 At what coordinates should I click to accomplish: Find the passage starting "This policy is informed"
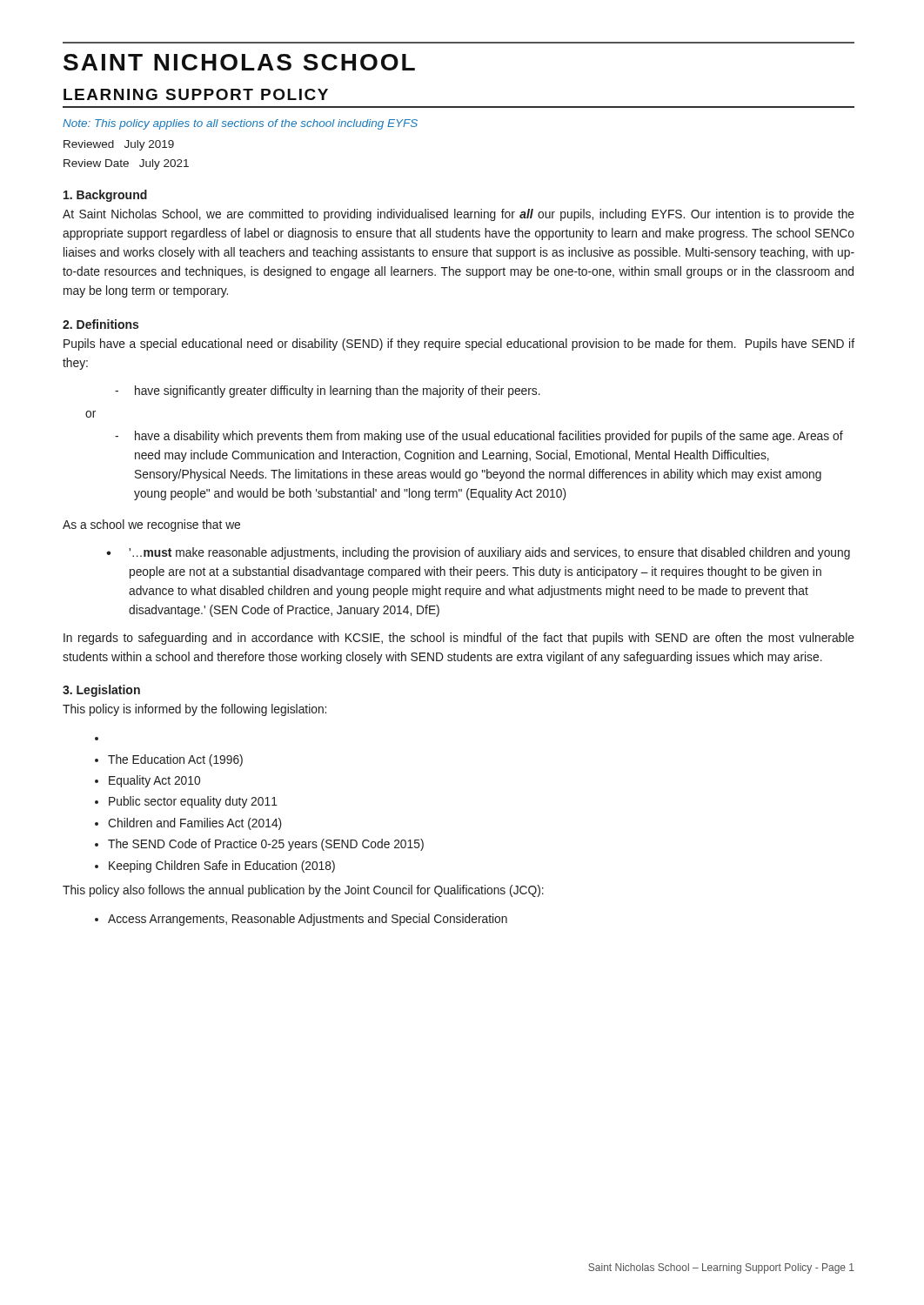[x=195, y=710]
